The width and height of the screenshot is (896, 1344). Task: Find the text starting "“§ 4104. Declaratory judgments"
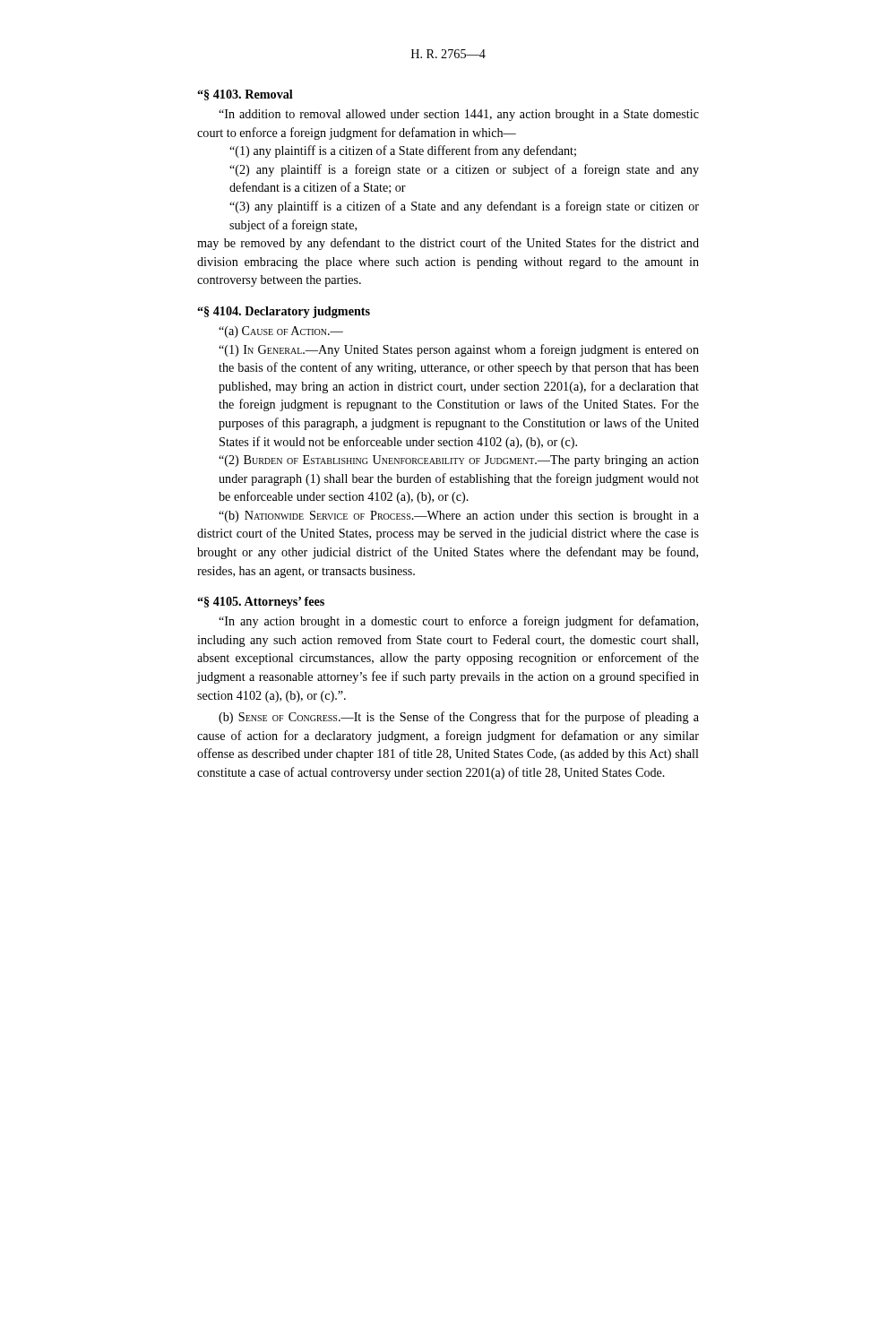(x=284, y=311)
